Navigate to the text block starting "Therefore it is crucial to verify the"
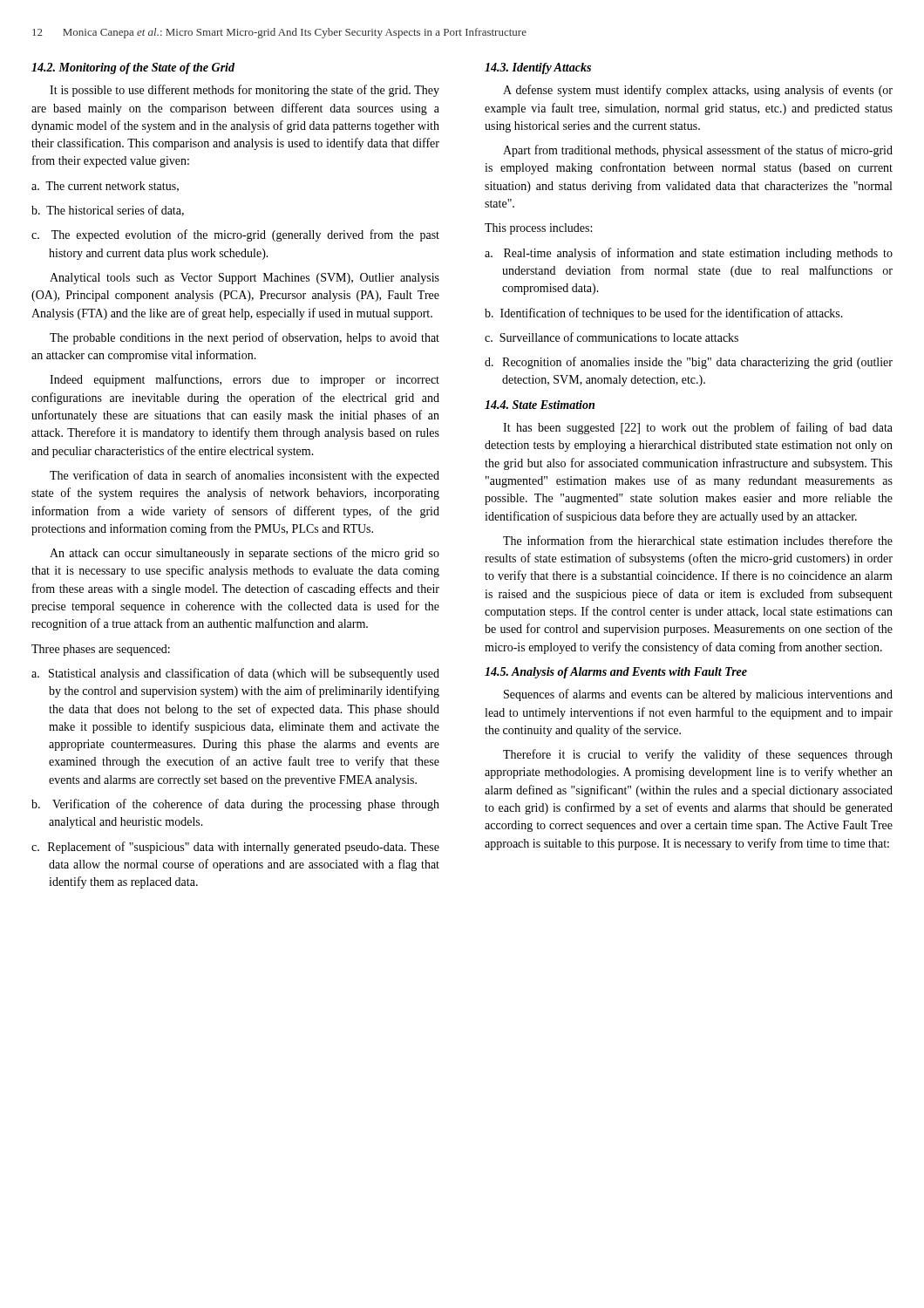 point(689,800)
